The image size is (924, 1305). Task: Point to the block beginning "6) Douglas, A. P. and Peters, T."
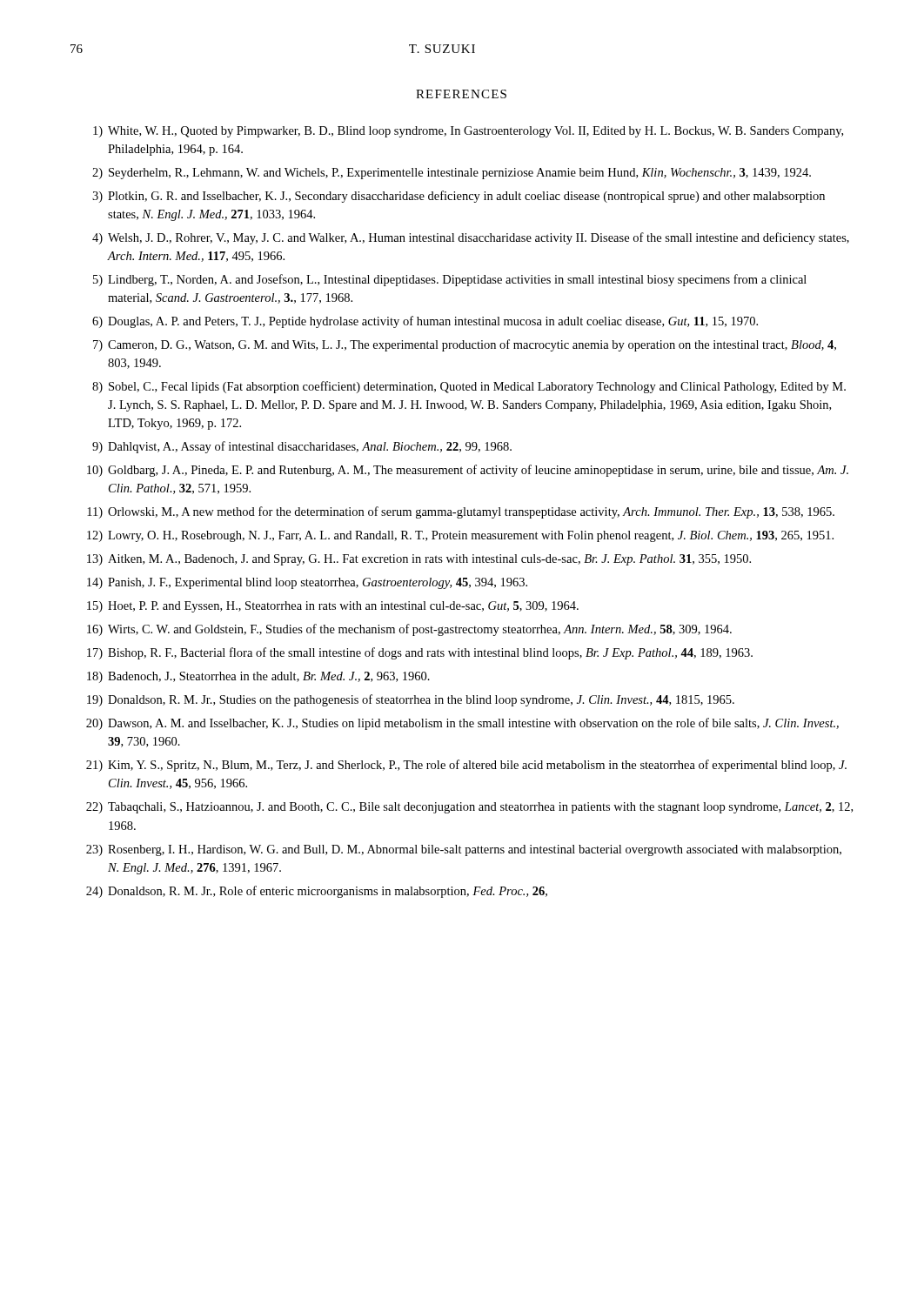click(462, 322)
